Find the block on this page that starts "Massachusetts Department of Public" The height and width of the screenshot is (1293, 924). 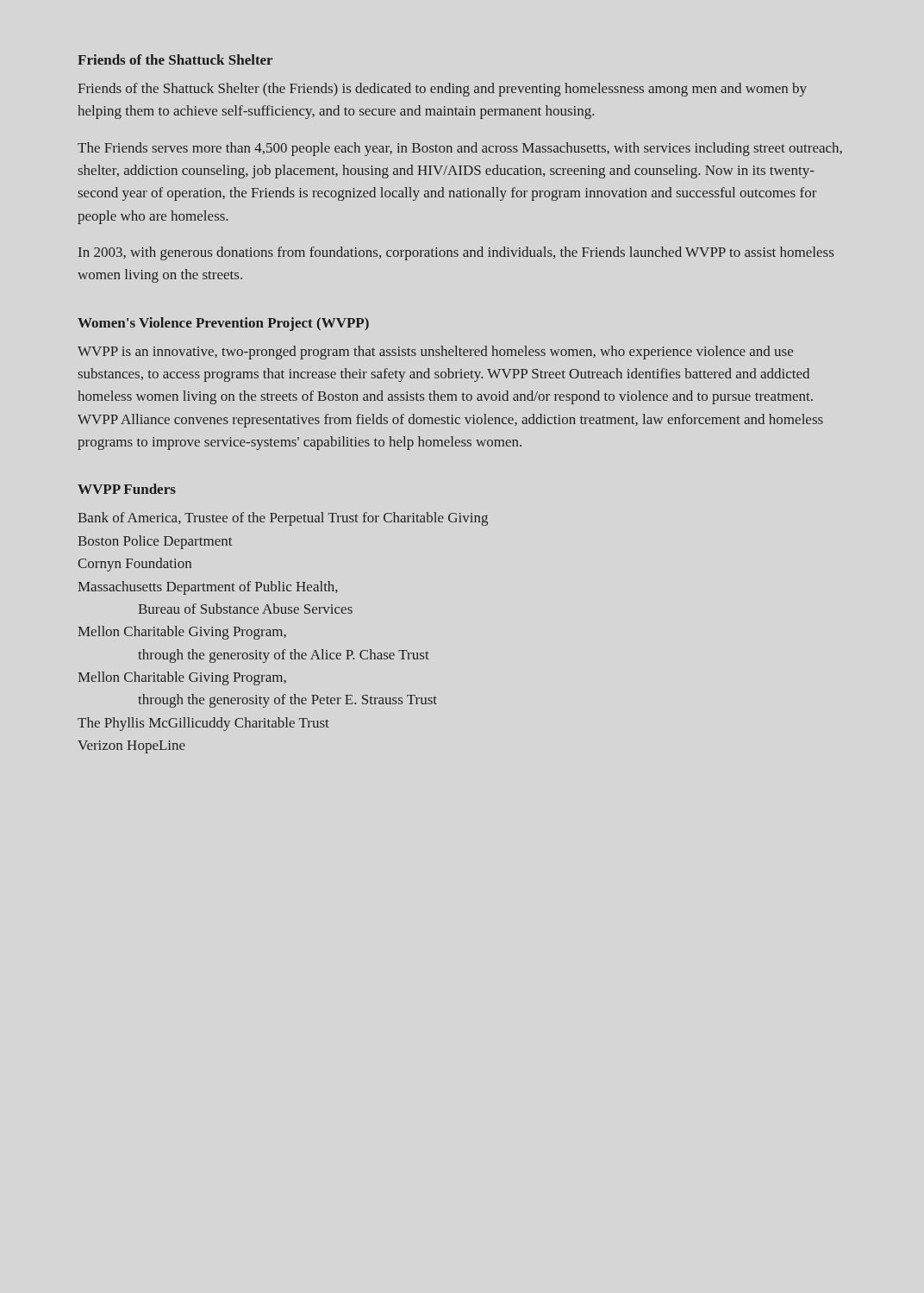coord(208,588)
